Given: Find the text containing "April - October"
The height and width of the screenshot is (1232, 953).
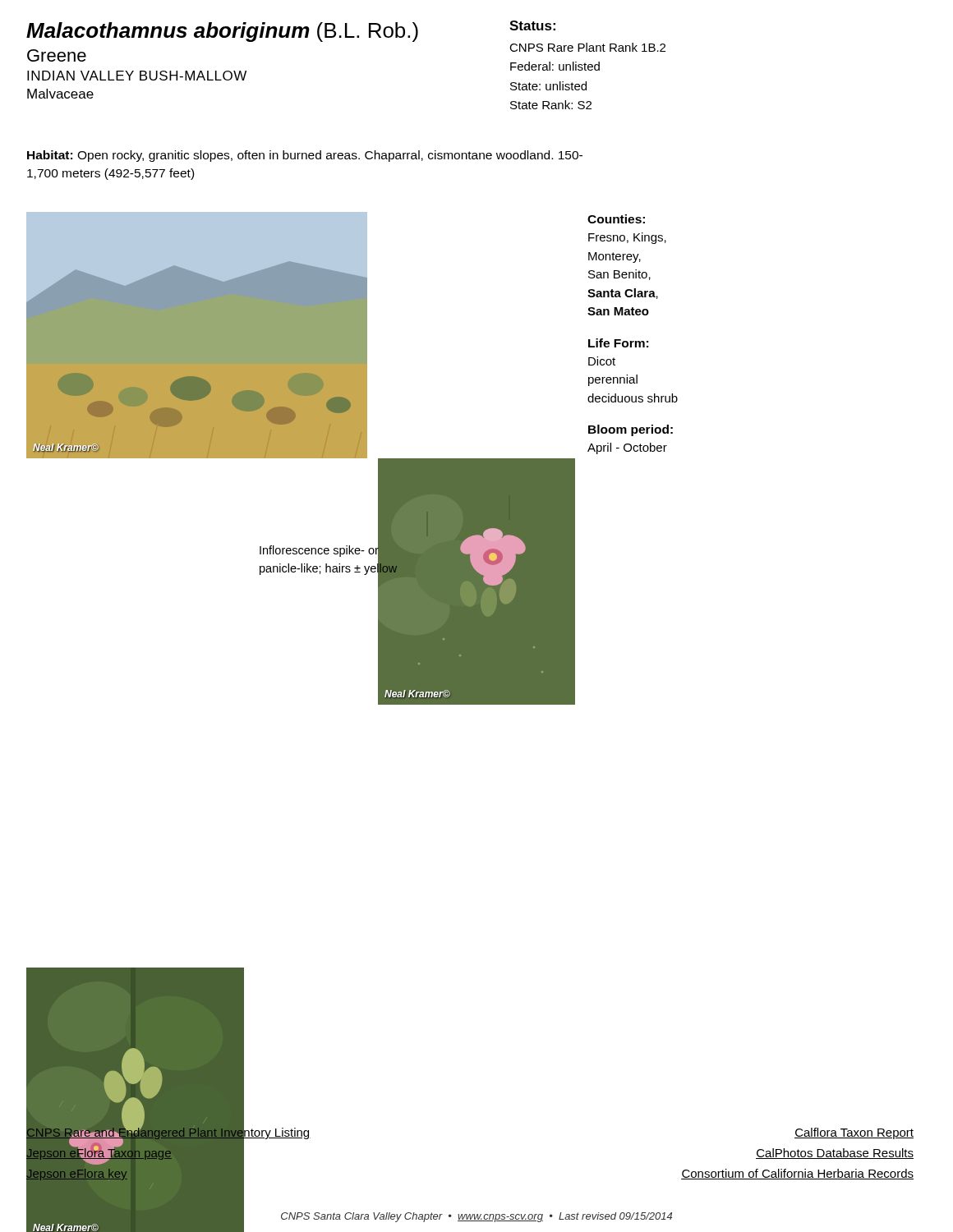Looking at the screenshot, I should coord(627,447).
